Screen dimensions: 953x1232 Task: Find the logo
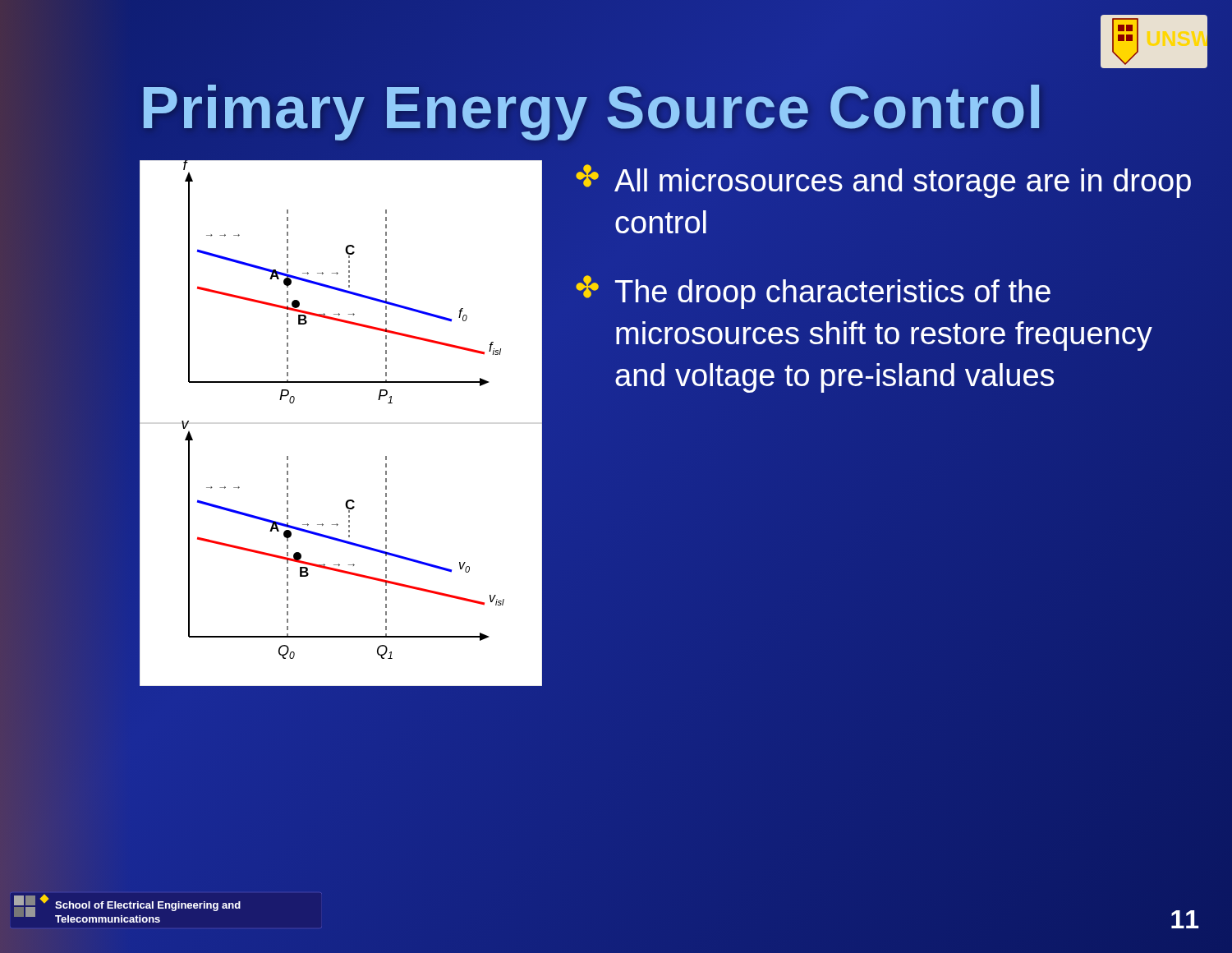(x=1154, y=42)
